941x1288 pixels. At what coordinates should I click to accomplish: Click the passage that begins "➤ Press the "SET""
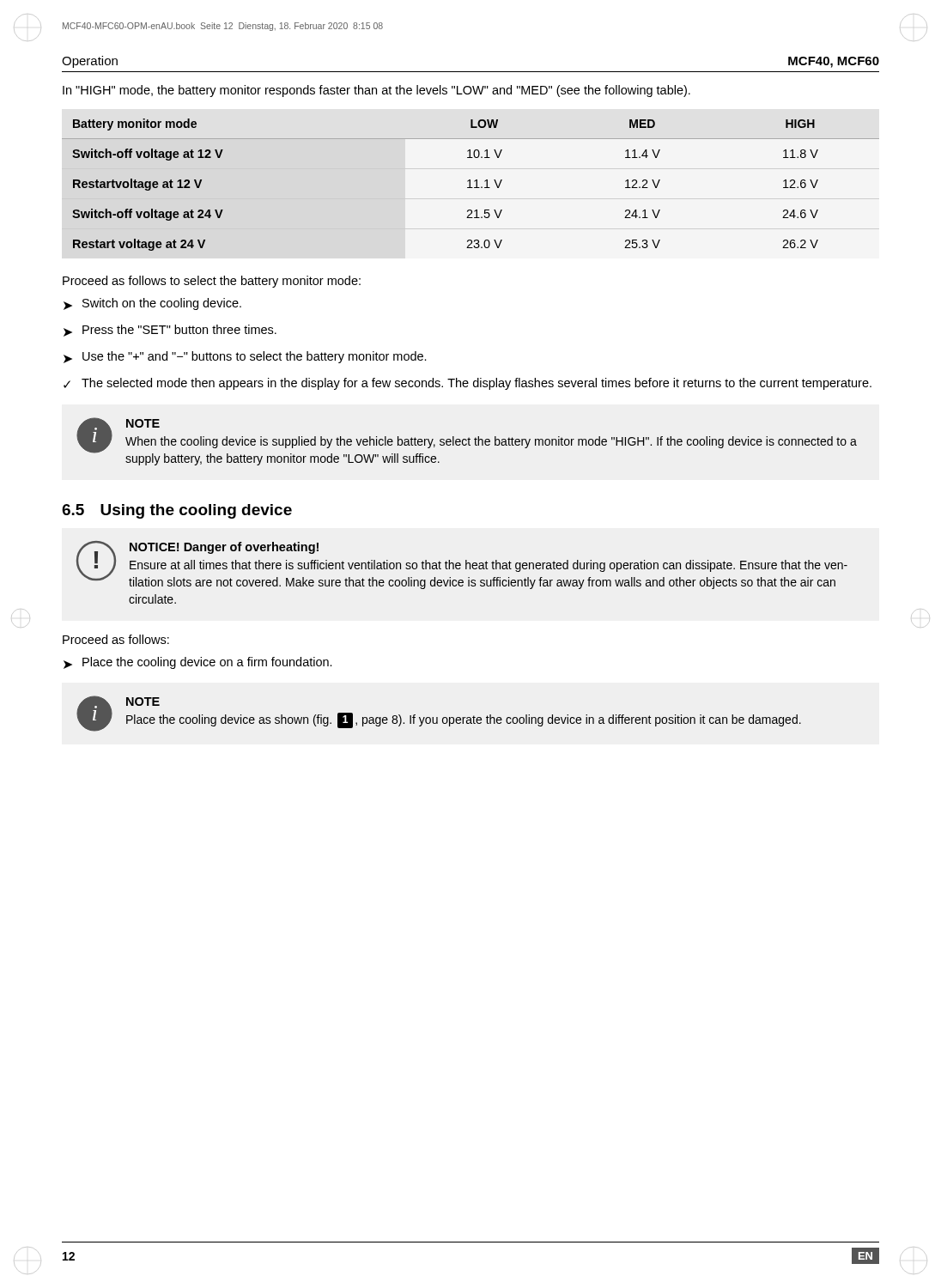(170, 331)
